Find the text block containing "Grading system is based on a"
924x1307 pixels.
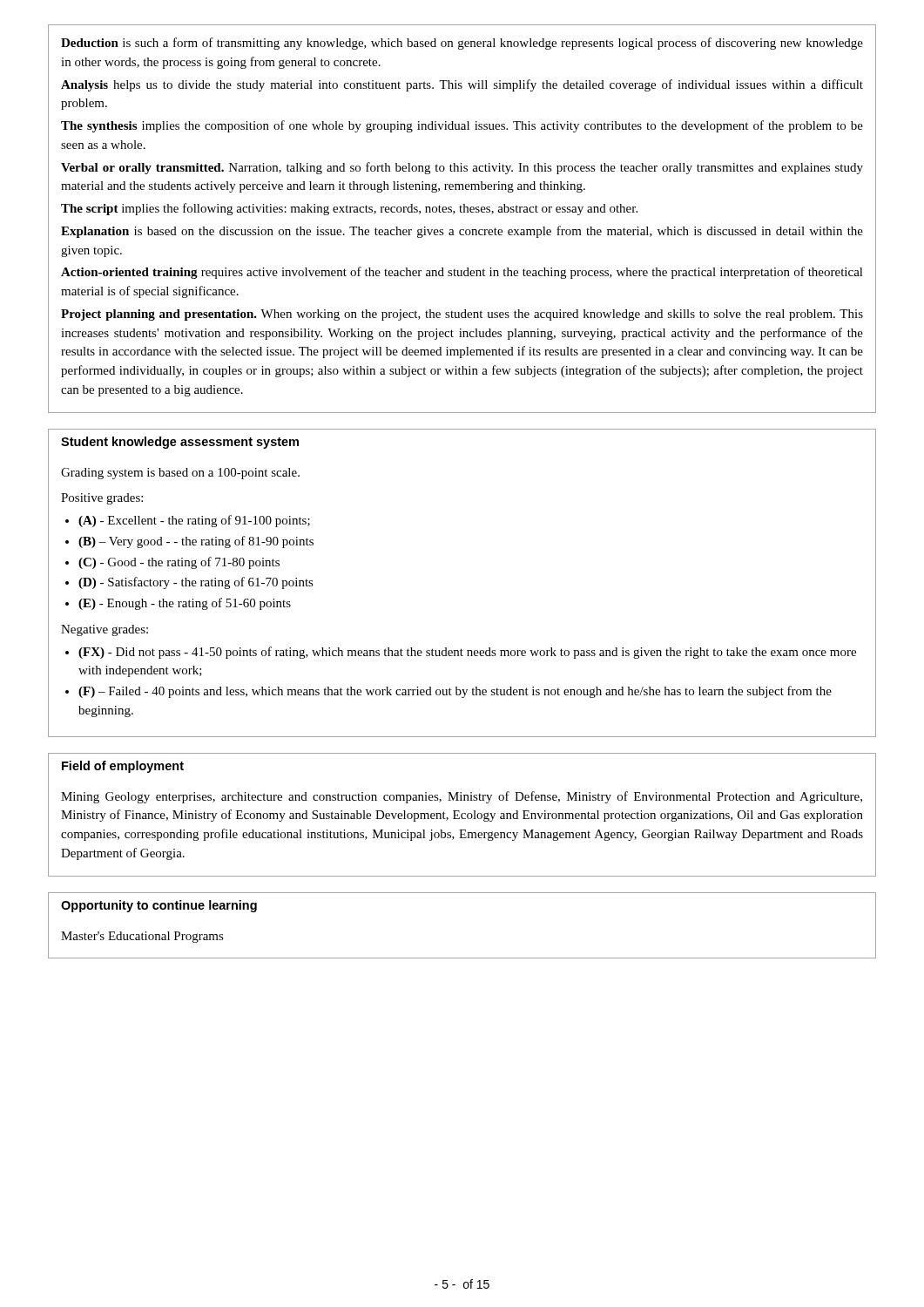[180, 474]
